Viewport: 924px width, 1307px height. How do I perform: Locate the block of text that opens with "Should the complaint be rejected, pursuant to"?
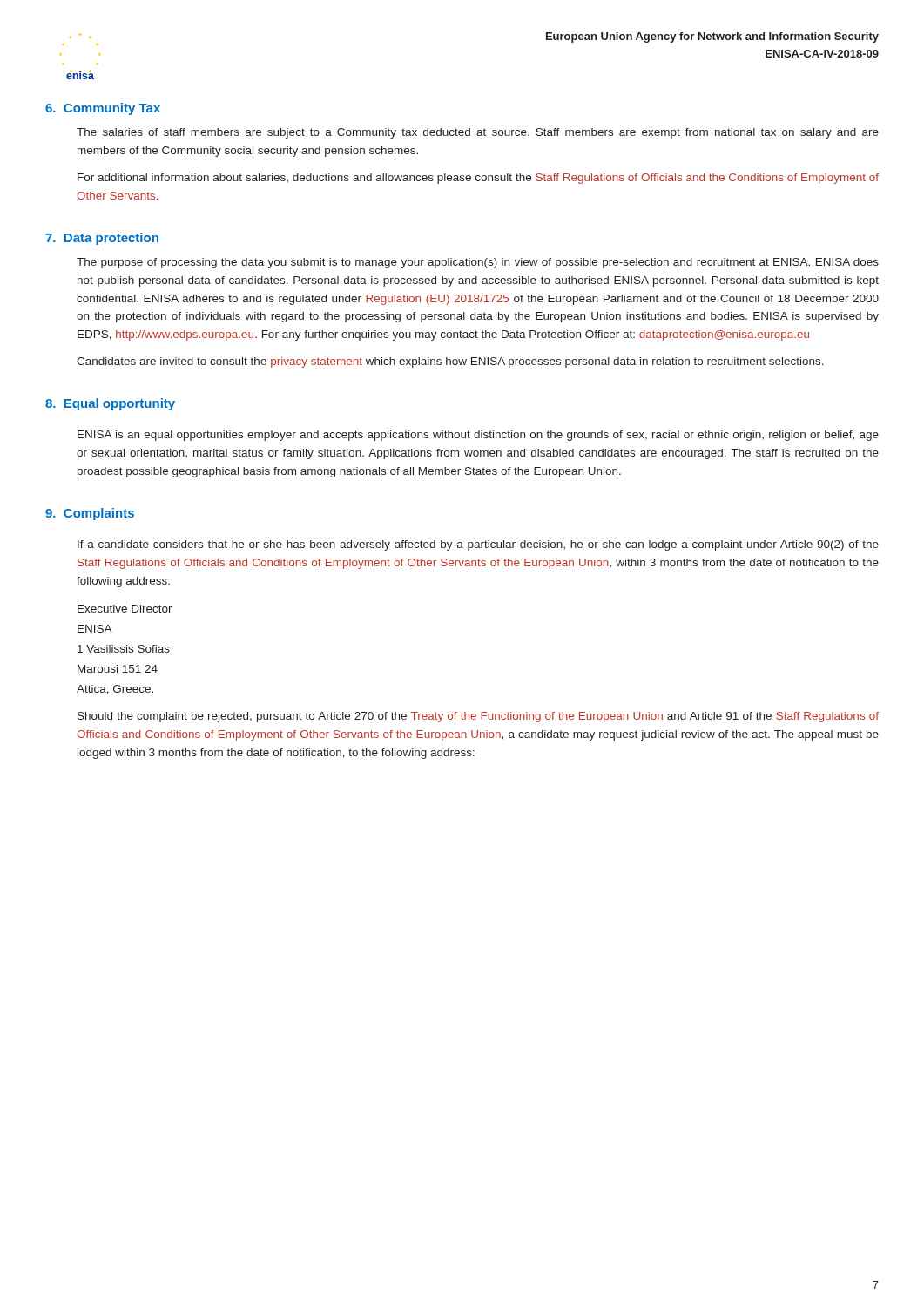tap(478, 734)
